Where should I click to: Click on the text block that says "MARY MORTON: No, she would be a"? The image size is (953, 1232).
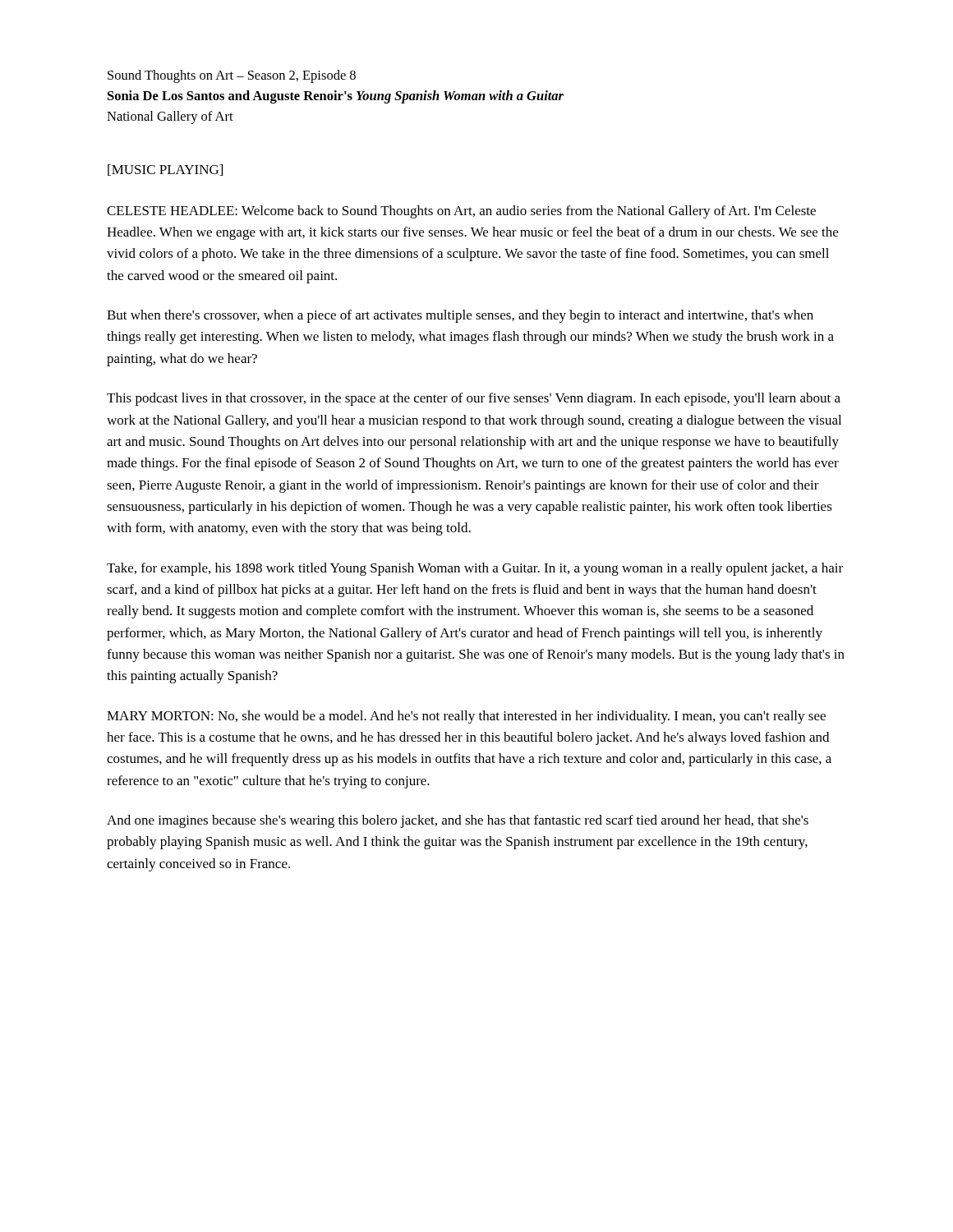click(469, 748)
